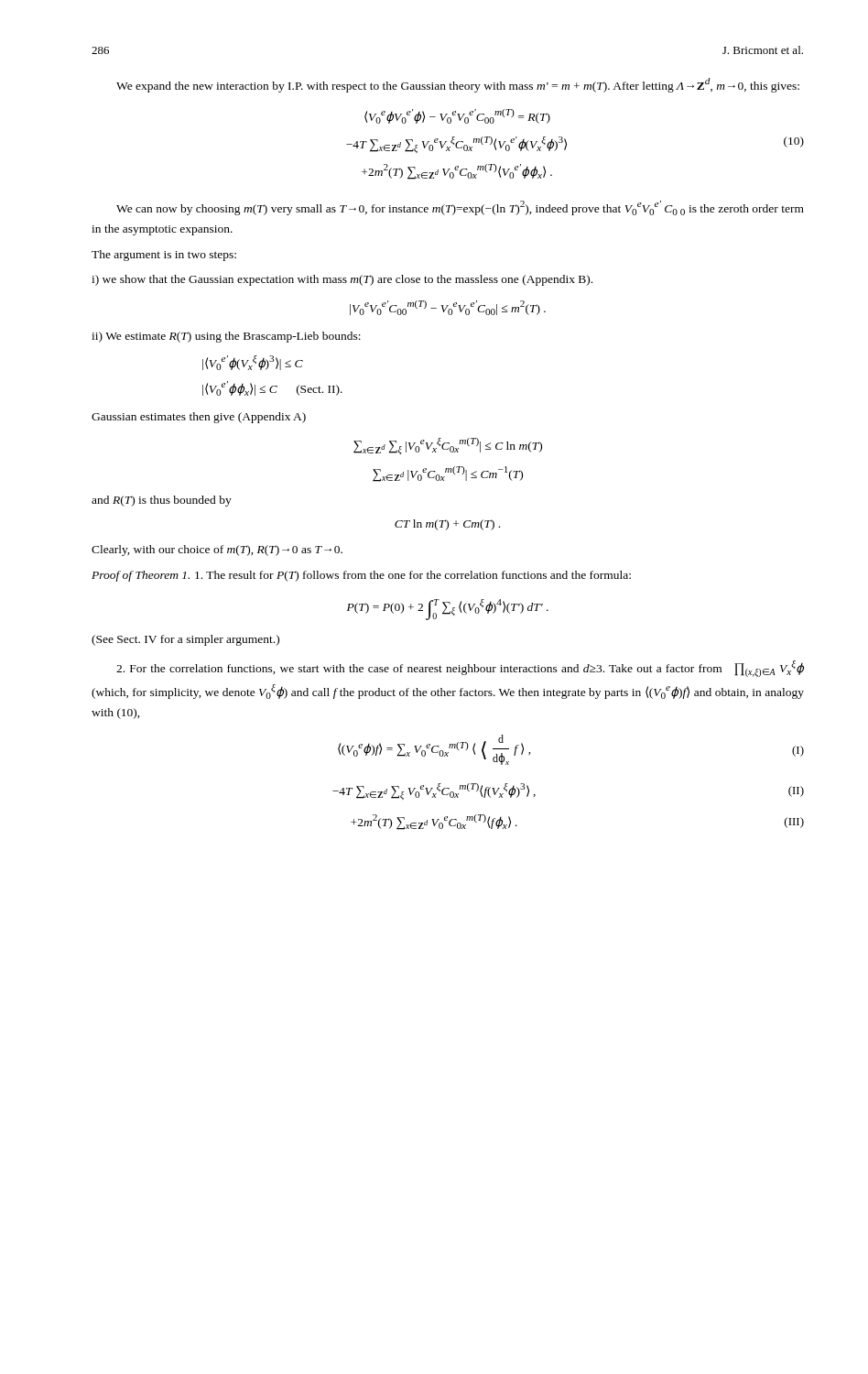Locate the block starting "|V0eV0e'C00m(T) − V0eV0e'C00| ≤ m2(T)"
This screenshot has height=1374, width=868.
pos(448,307)
